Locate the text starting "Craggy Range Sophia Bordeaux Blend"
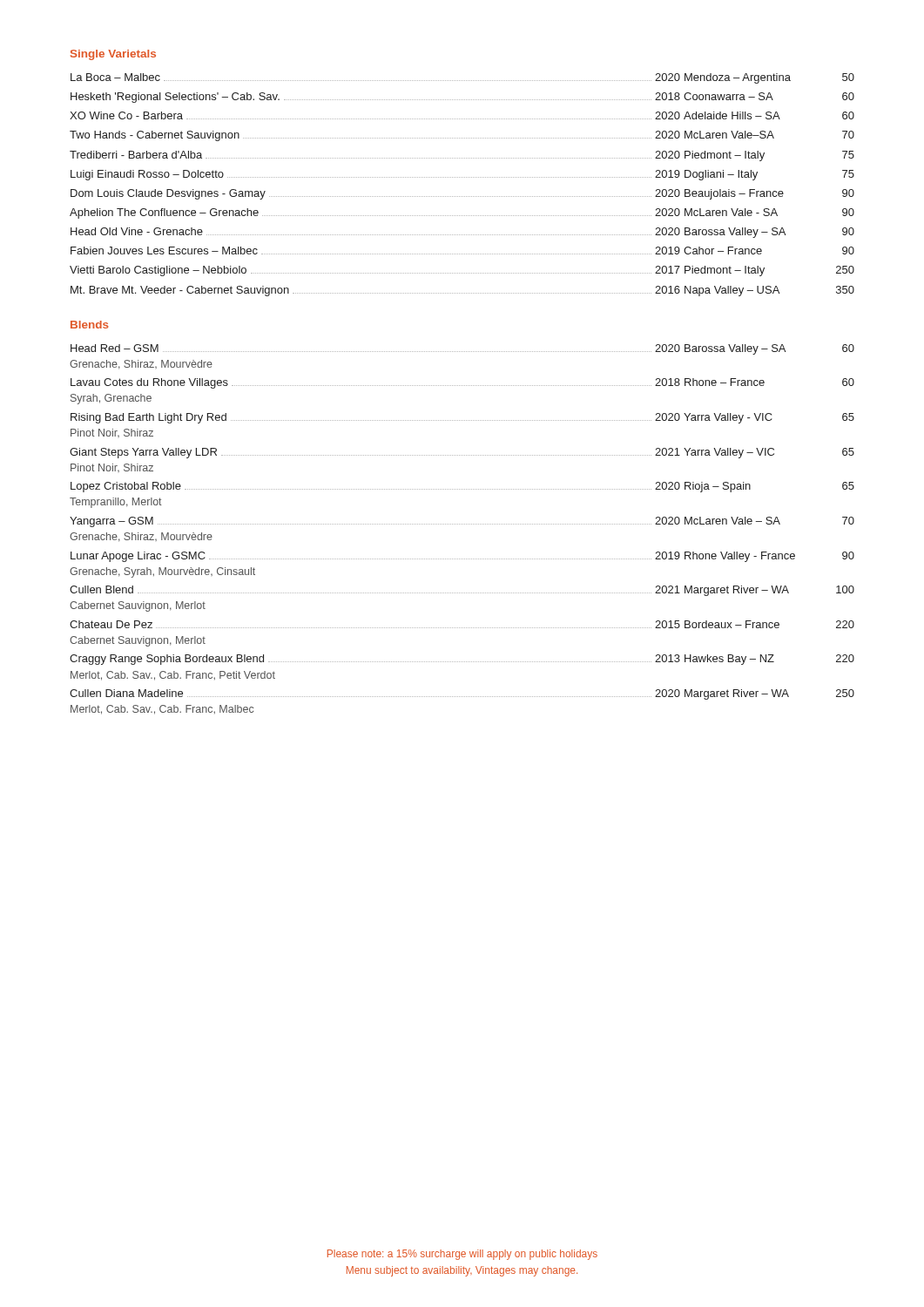Image resolution: width=924 pixels, height=1307 pixels. point(462,667)
